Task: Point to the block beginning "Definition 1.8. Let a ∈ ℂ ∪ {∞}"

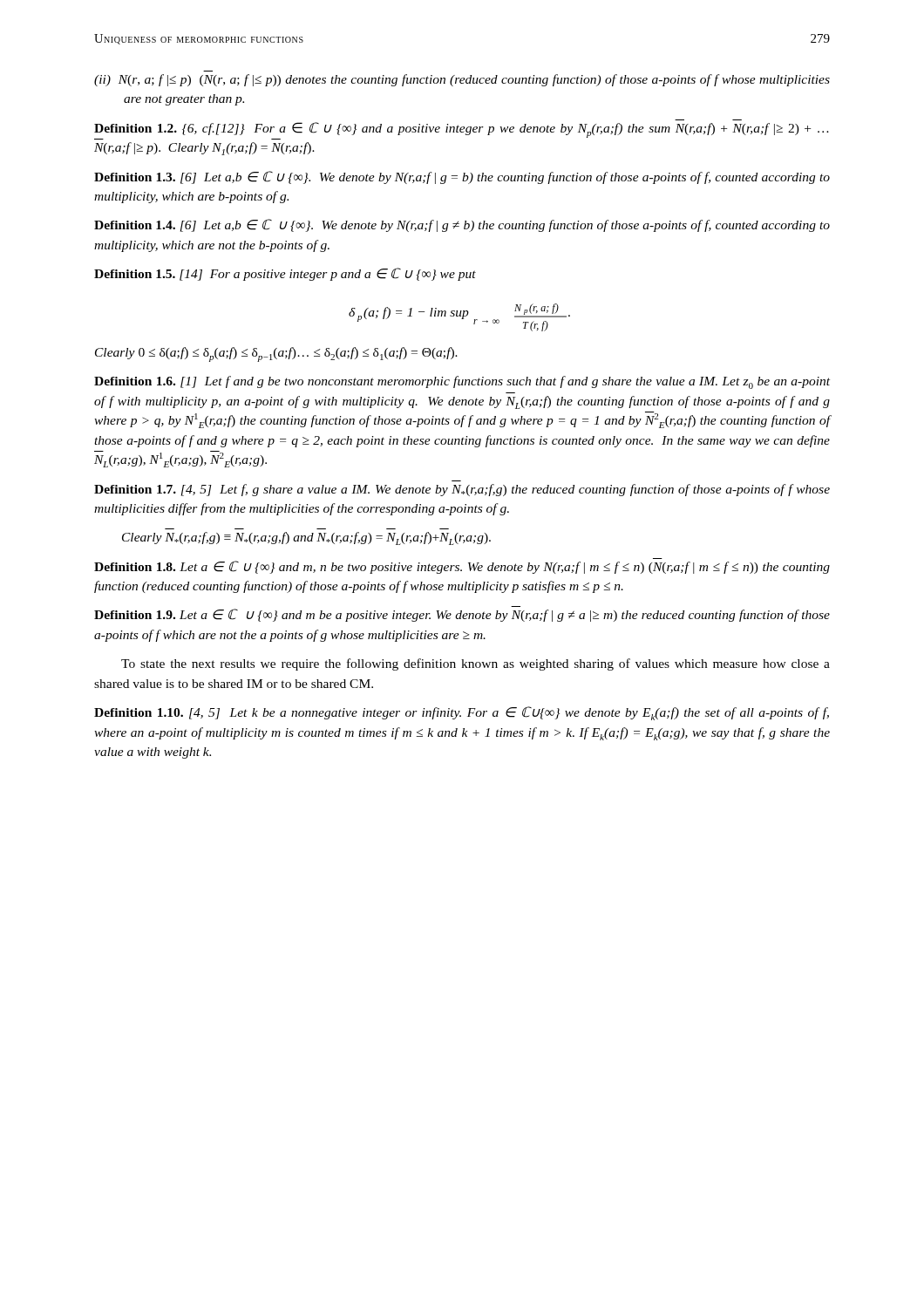Action: 462,576
